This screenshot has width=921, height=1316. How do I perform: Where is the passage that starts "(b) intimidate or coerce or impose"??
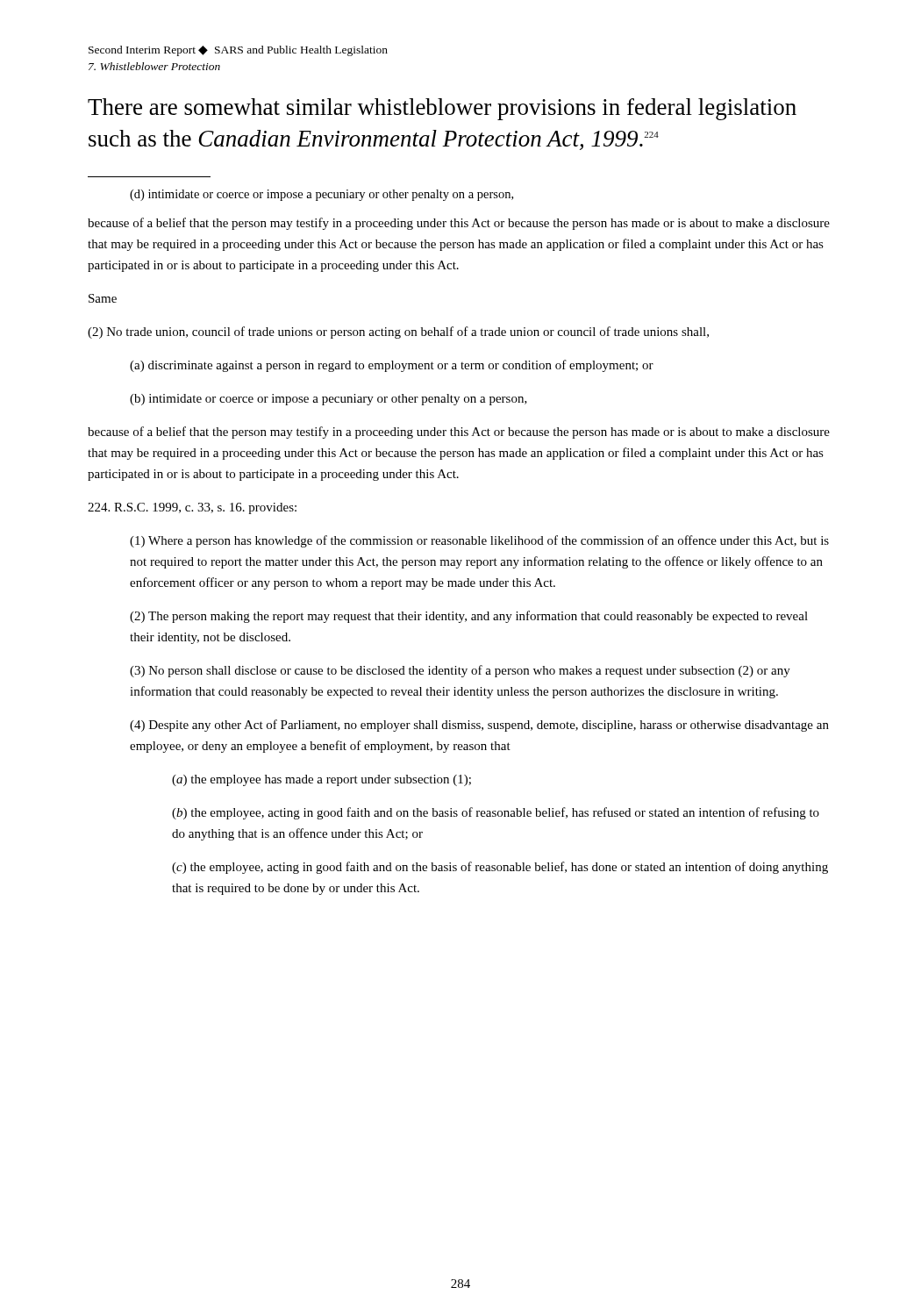[x=329, y=398]
